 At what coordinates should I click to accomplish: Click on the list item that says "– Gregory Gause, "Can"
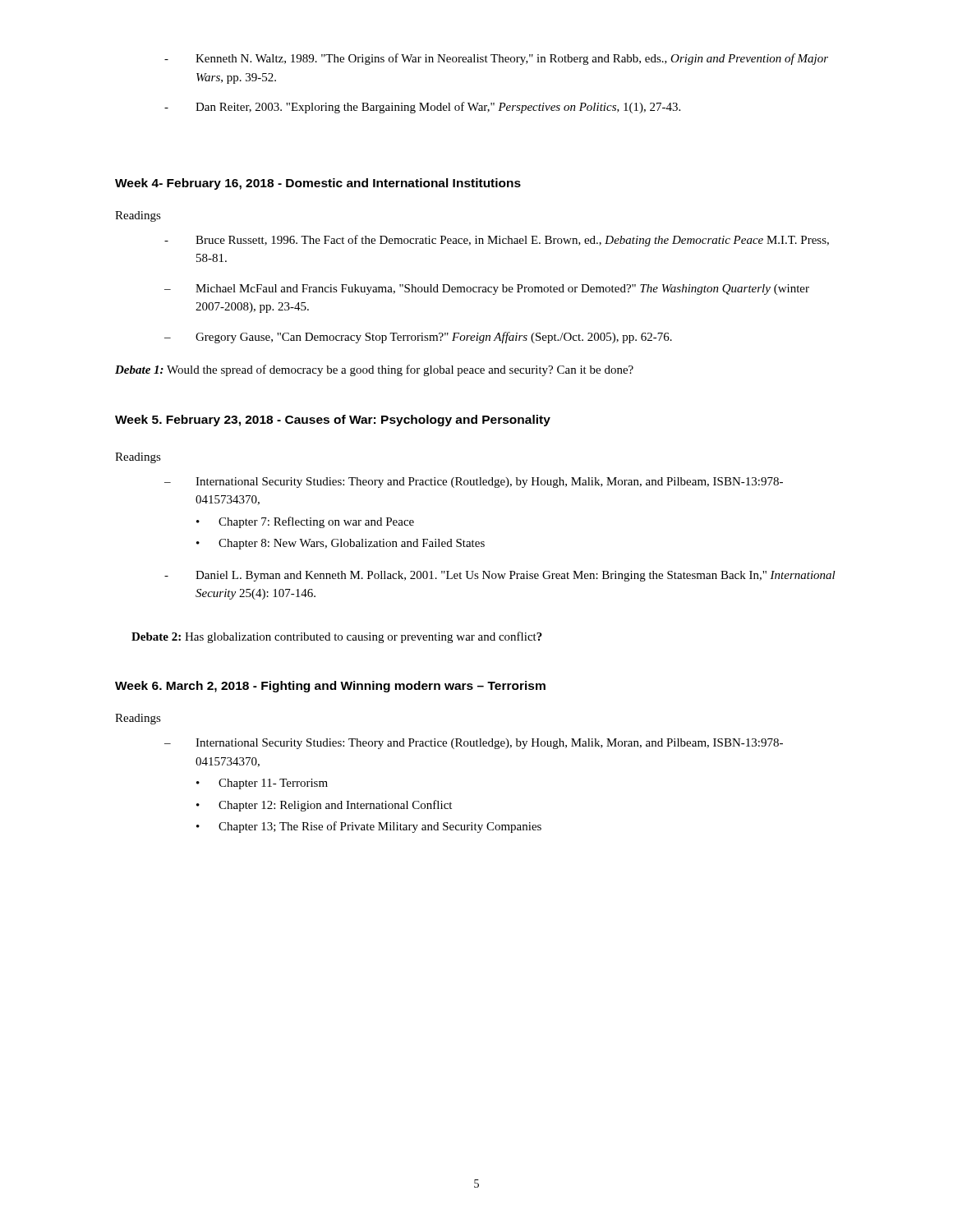501,337
